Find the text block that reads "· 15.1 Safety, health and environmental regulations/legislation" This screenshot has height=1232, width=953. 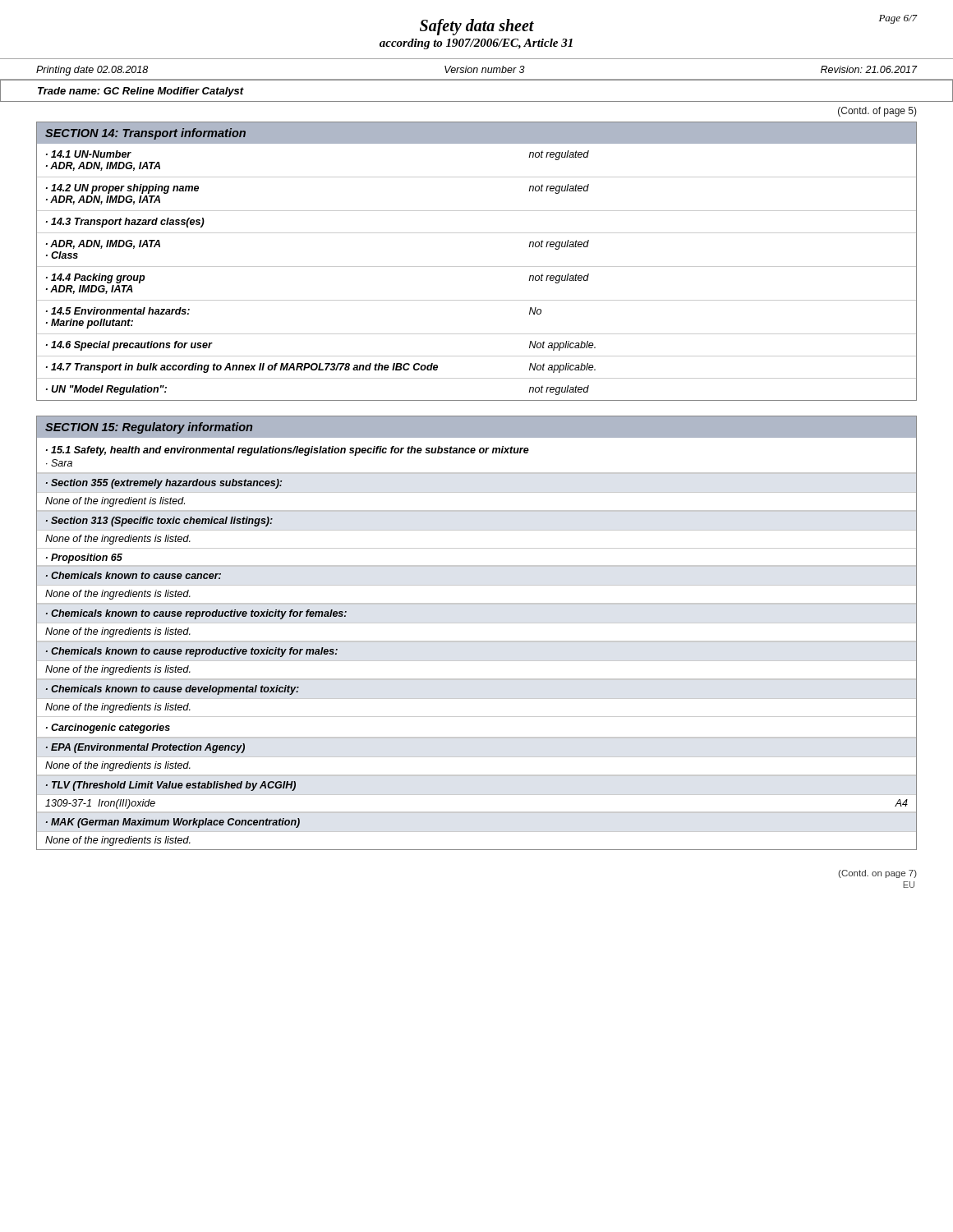[x=476, y=457]
